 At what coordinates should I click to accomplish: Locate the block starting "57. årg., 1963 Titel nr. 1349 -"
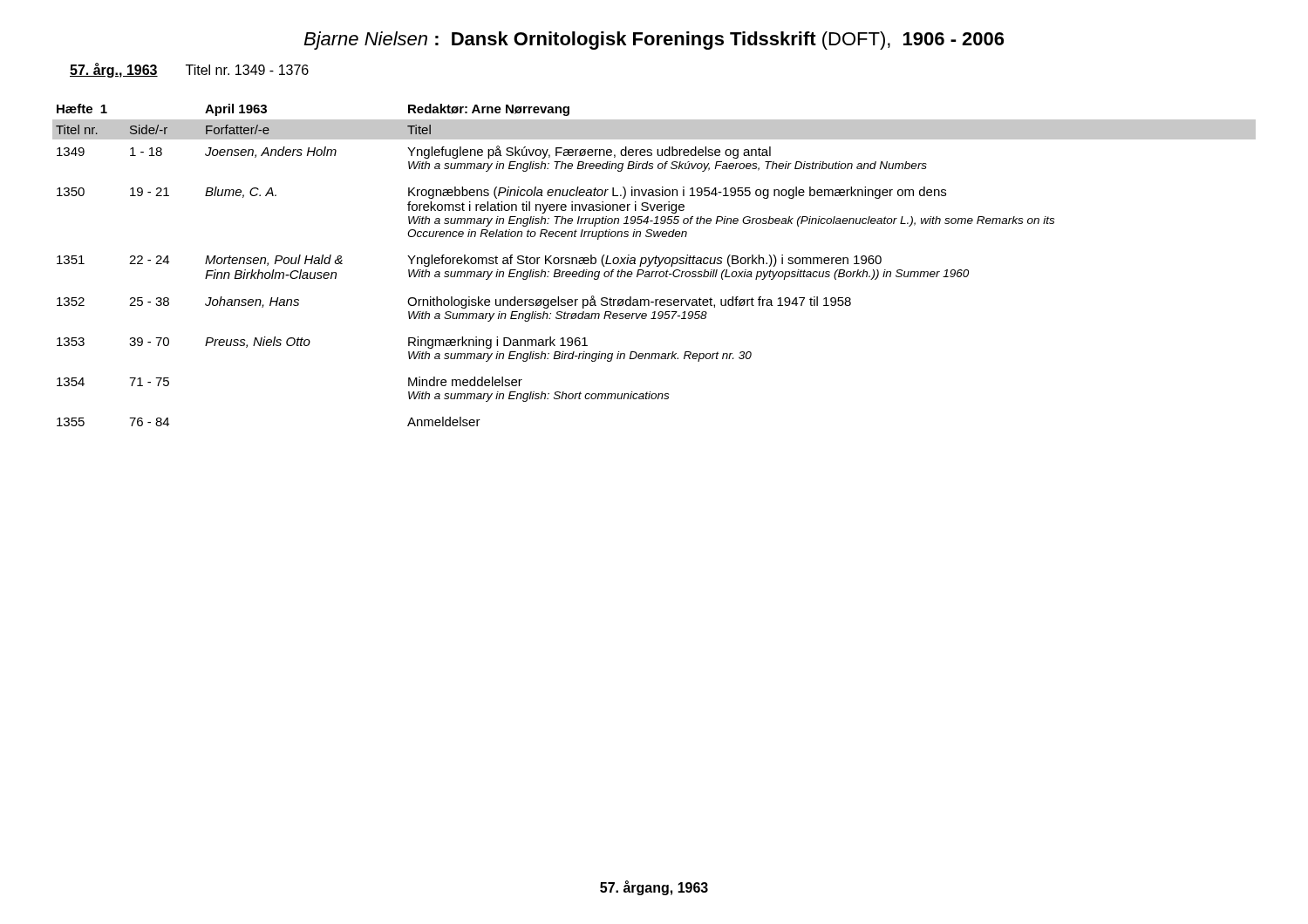click(189, 71)
